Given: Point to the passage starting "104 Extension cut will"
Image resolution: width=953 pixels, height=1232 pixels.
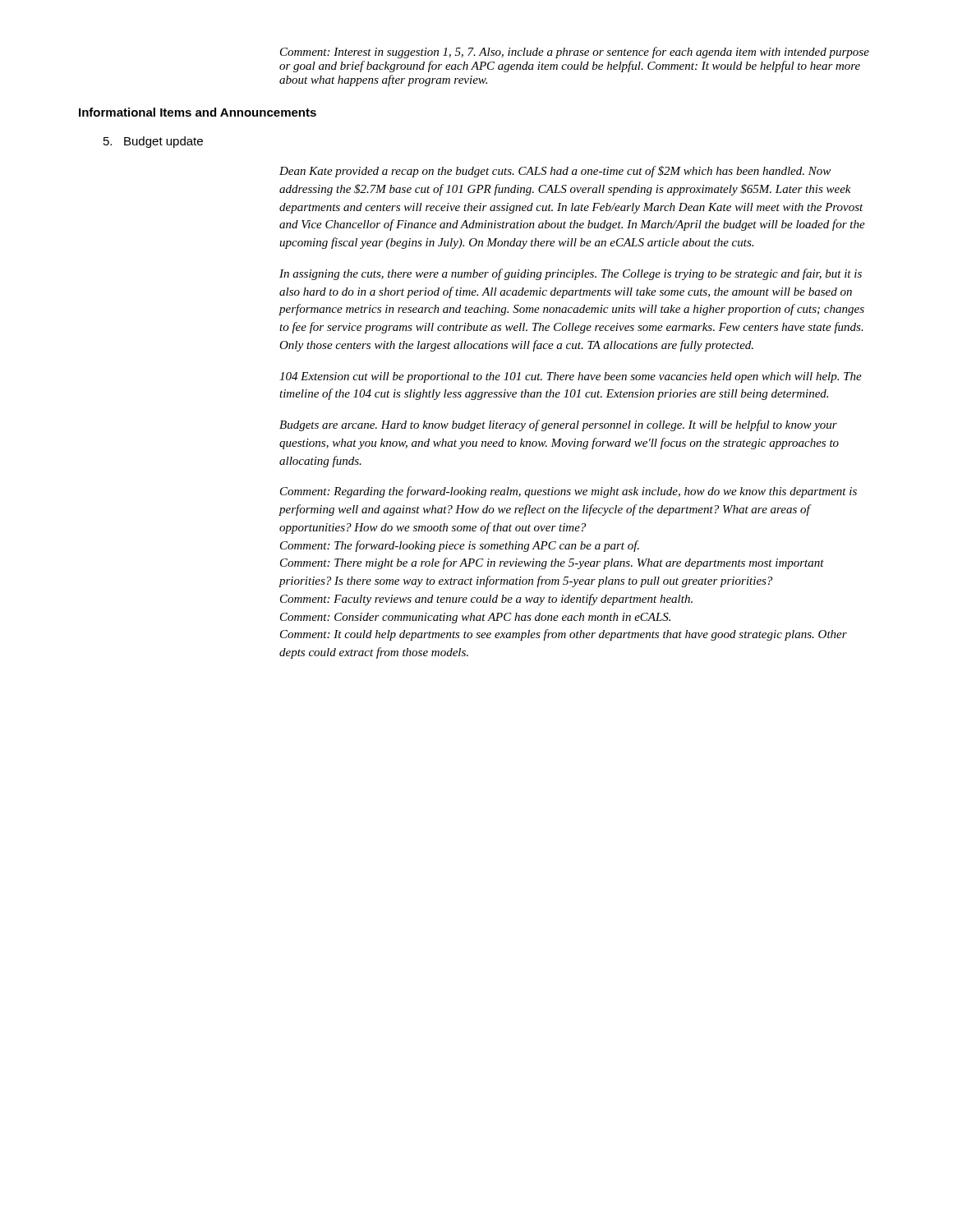Looking at the screenshot, I should click(570, 385).
